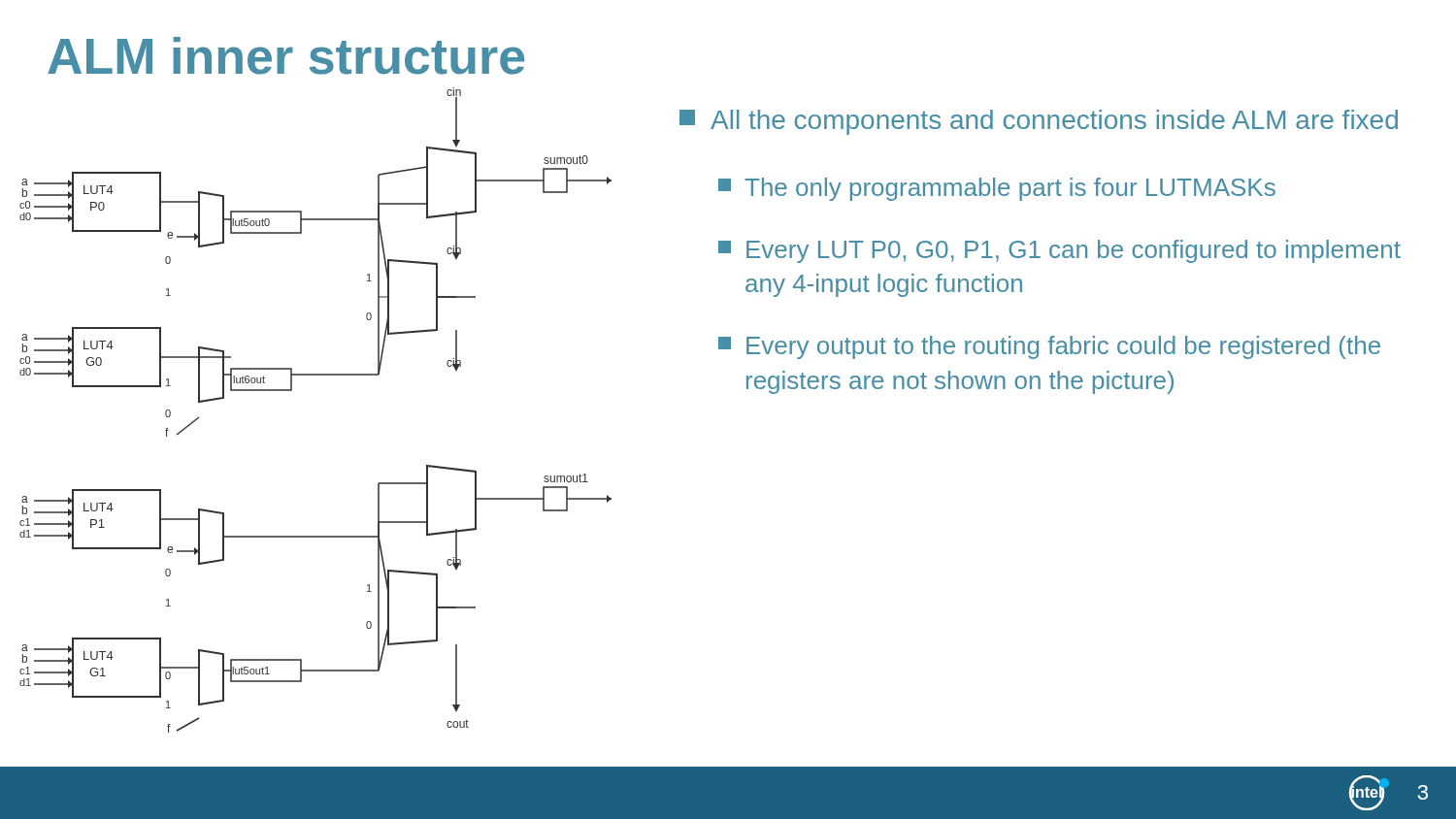Point to the block beginning "The only programmable part"
Image resolution: width=1456 pixels, height=819 pixels.
tap(997, 188)
